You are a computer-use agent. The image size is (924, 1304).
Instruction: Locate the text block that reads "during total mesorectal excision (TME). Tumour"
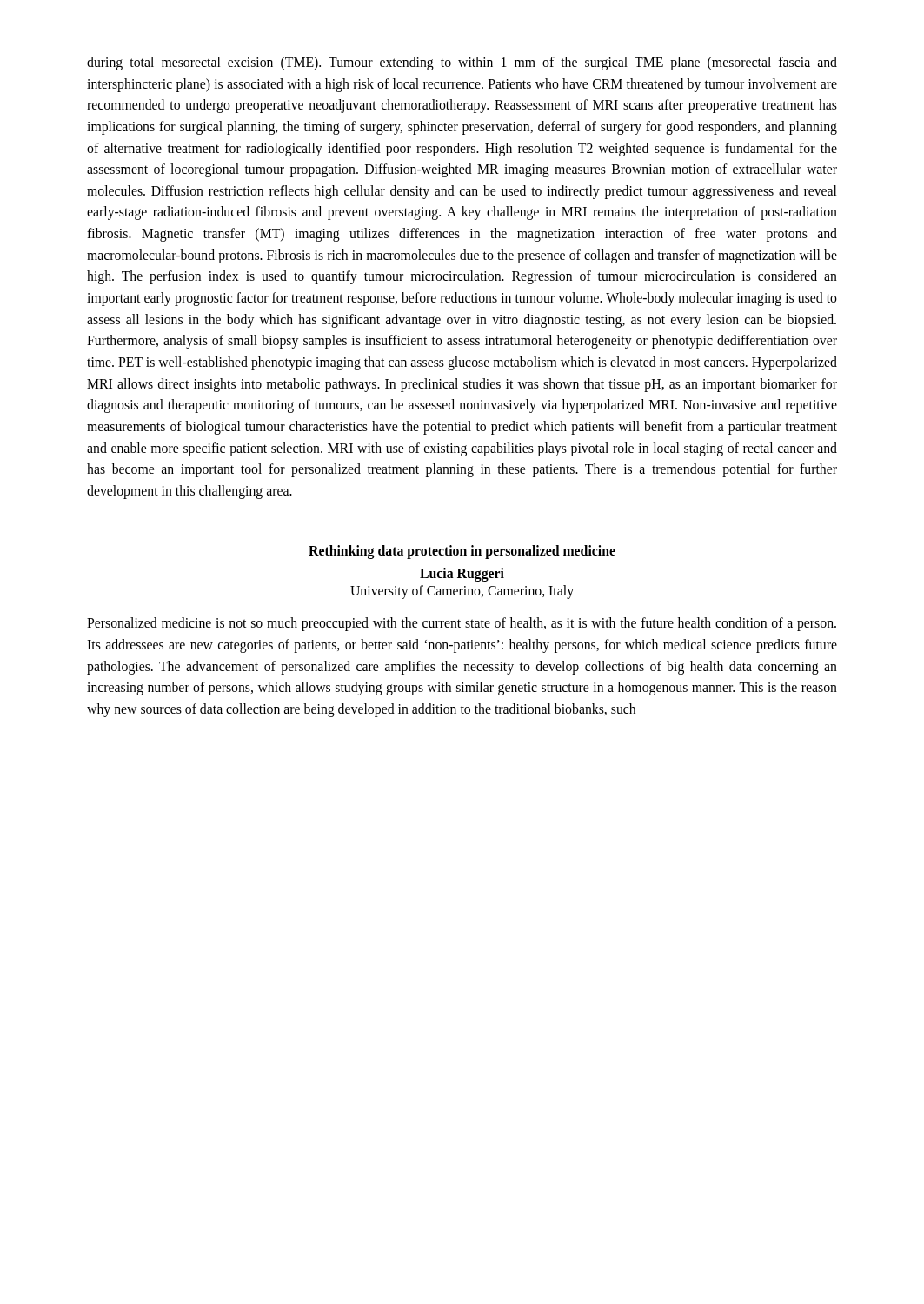click(x=462, y=276)
